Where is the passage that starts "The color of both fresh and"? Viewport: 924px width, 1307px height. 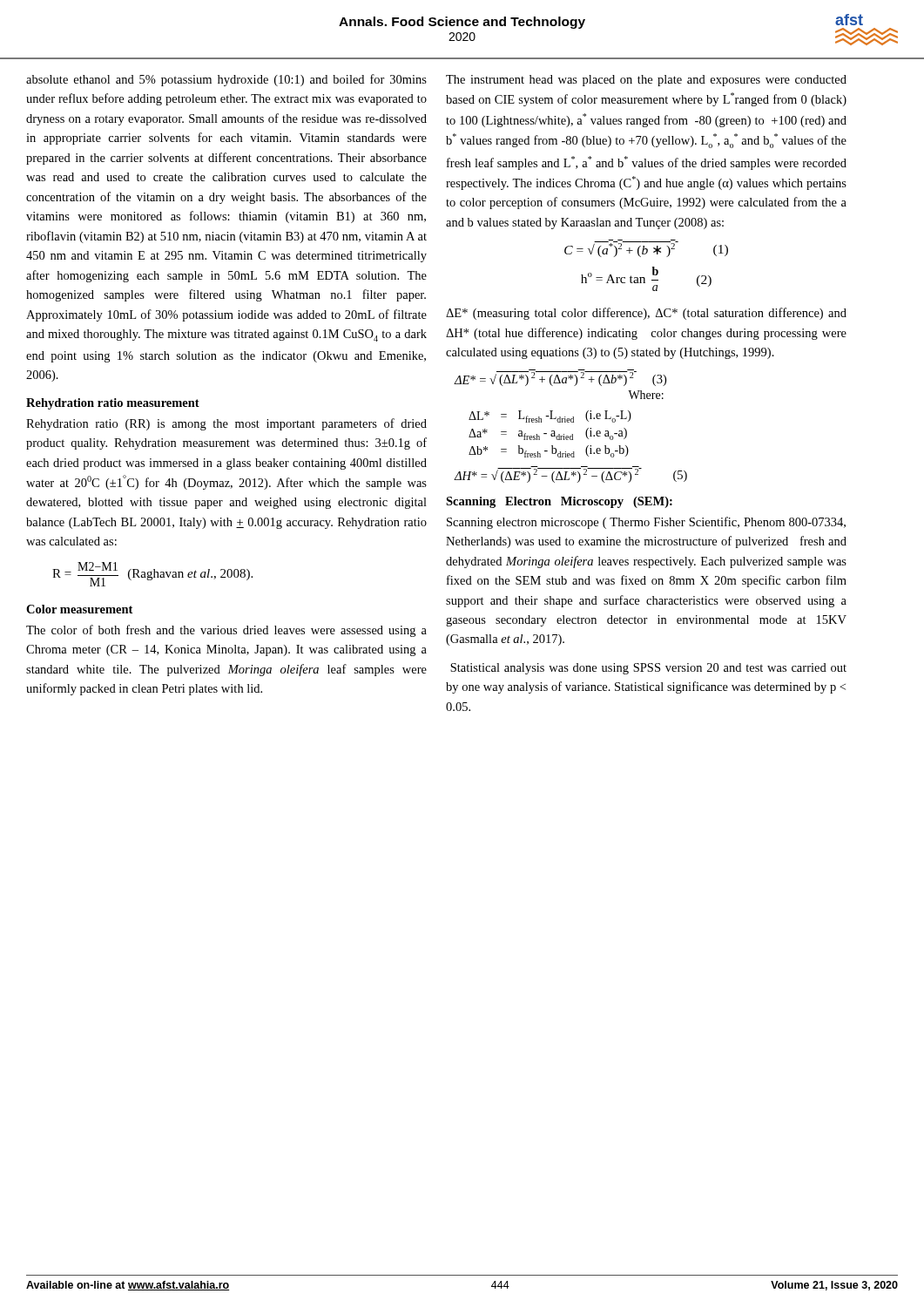click(x=226, y=659)
